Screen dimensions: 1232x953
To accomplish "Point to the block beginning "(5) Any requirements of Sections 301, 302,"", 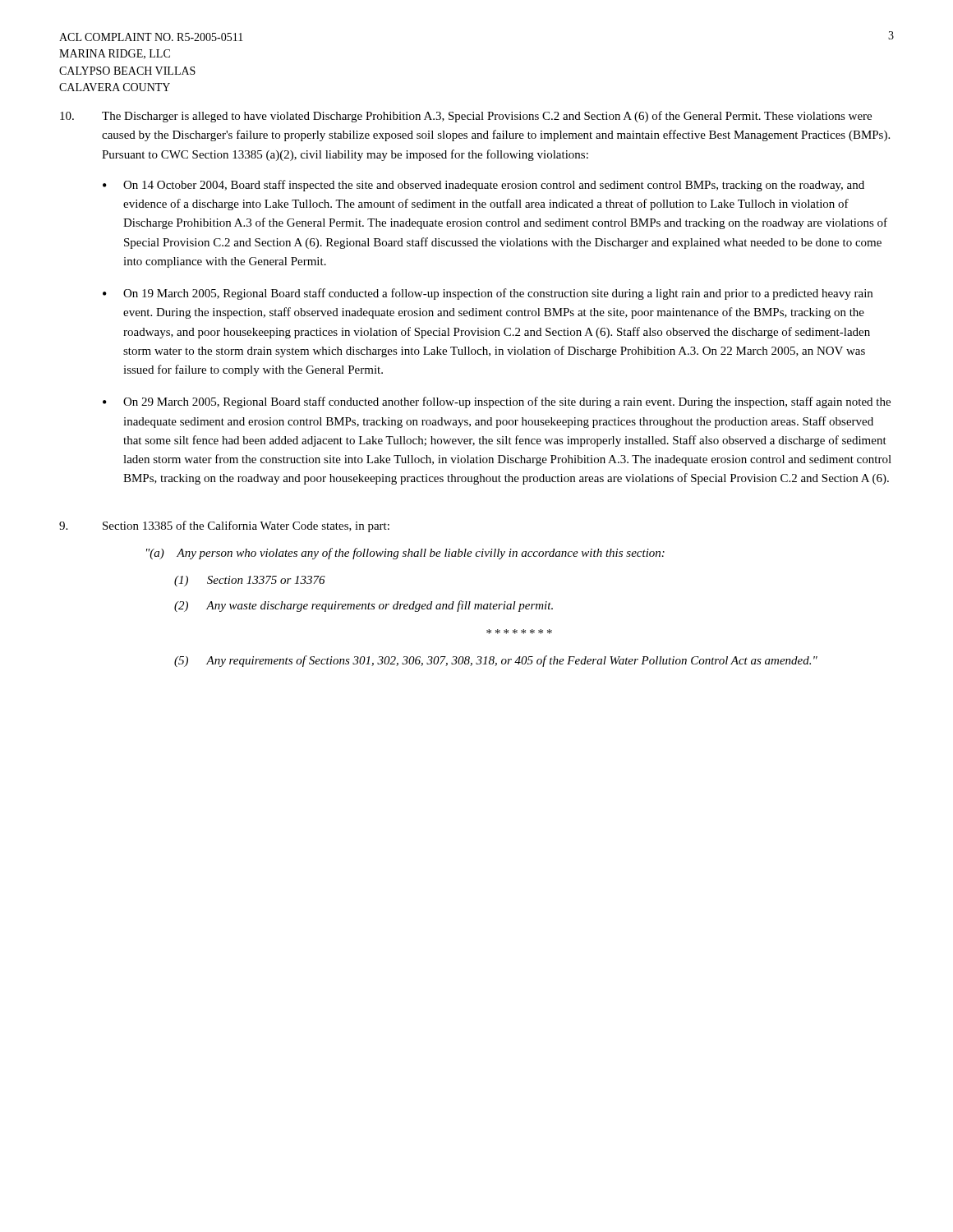I will (496, 661).
